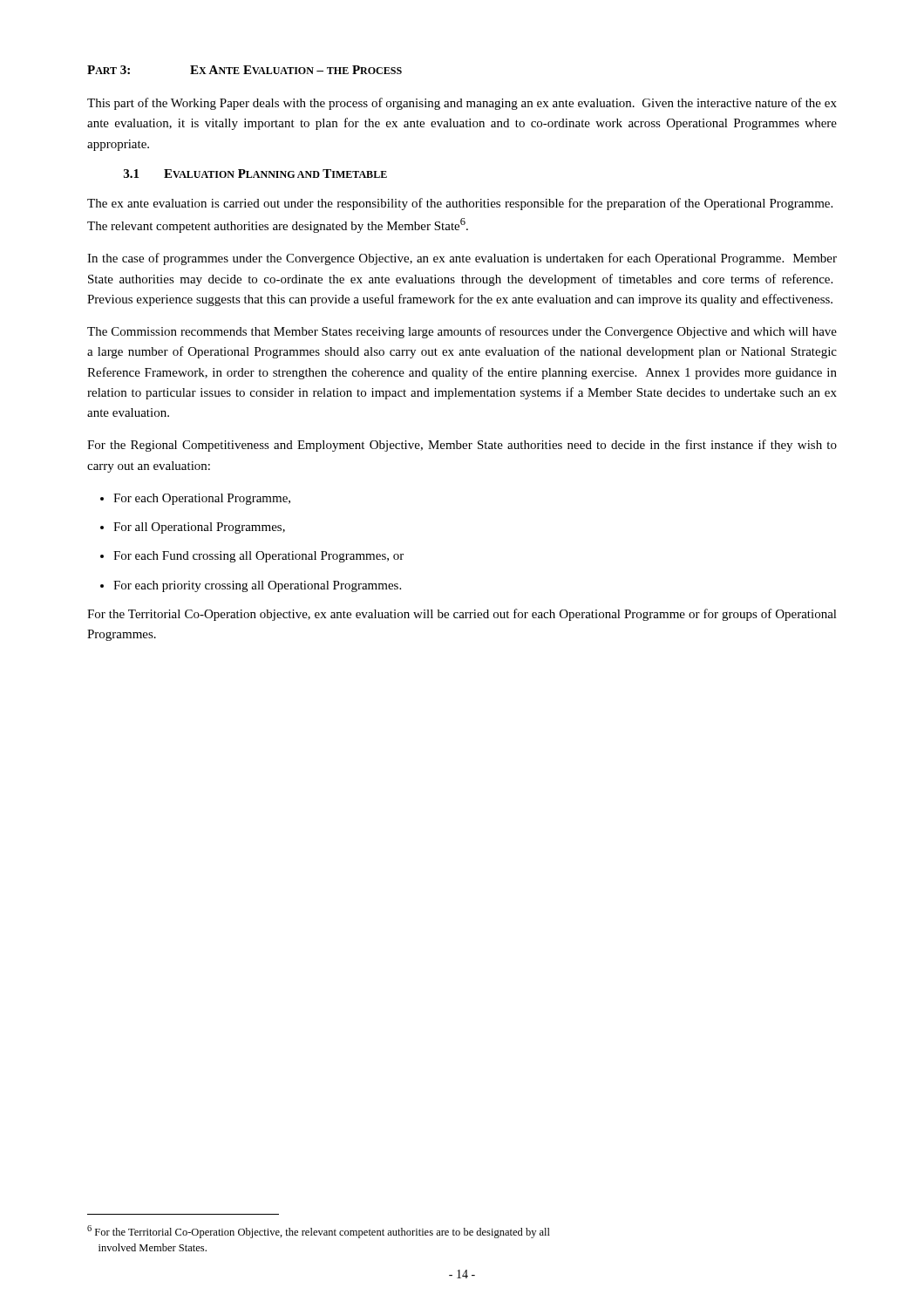Image resolution: width=924 pixels, height=1308 pixels.
Task: Select the passage starting "The ex ante evaluation is carried out under"
Action: tap(462, 215)
